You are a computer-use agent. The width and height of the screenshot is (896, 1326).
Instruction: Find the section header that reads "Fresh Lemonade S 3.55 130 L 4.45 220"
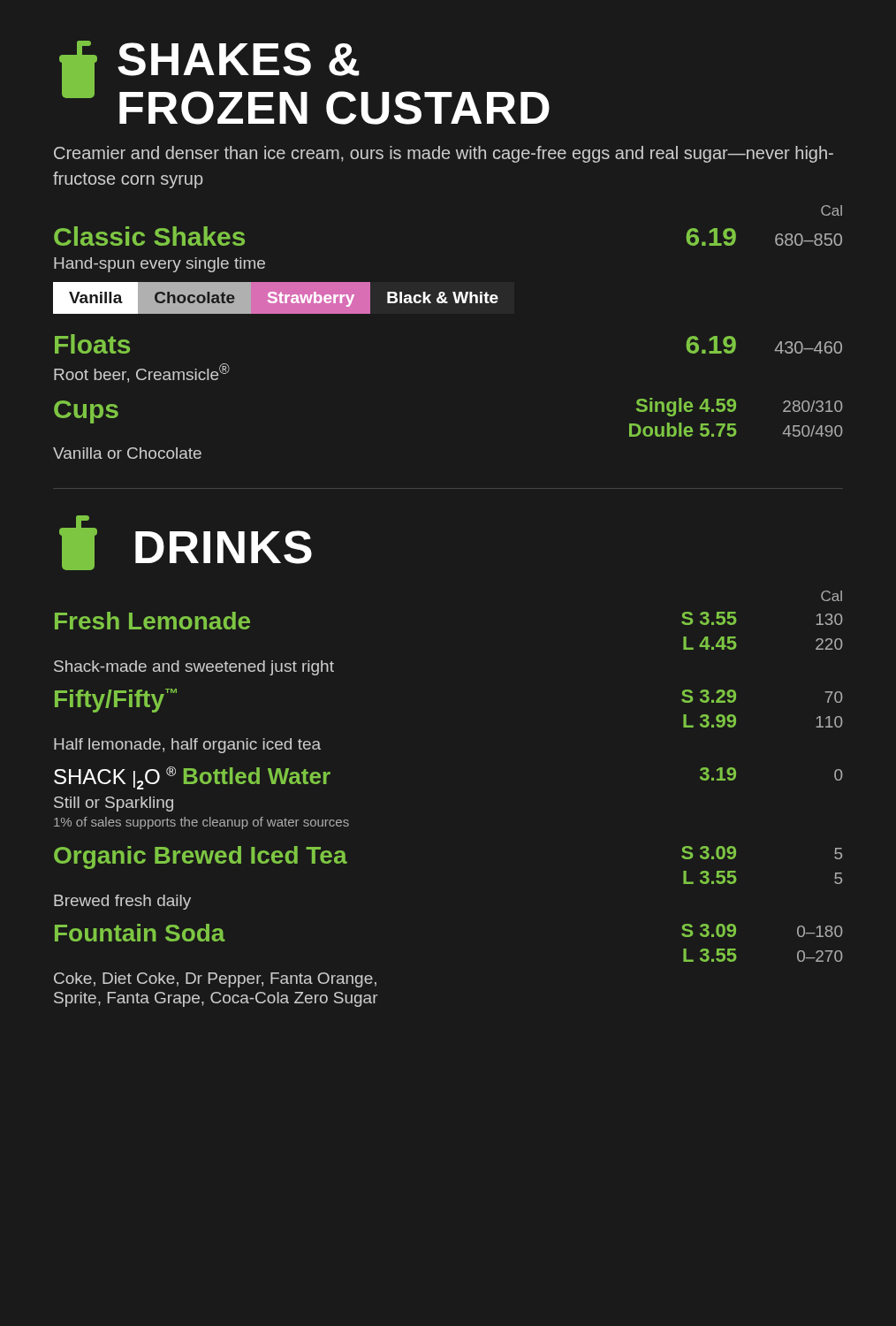149,622
